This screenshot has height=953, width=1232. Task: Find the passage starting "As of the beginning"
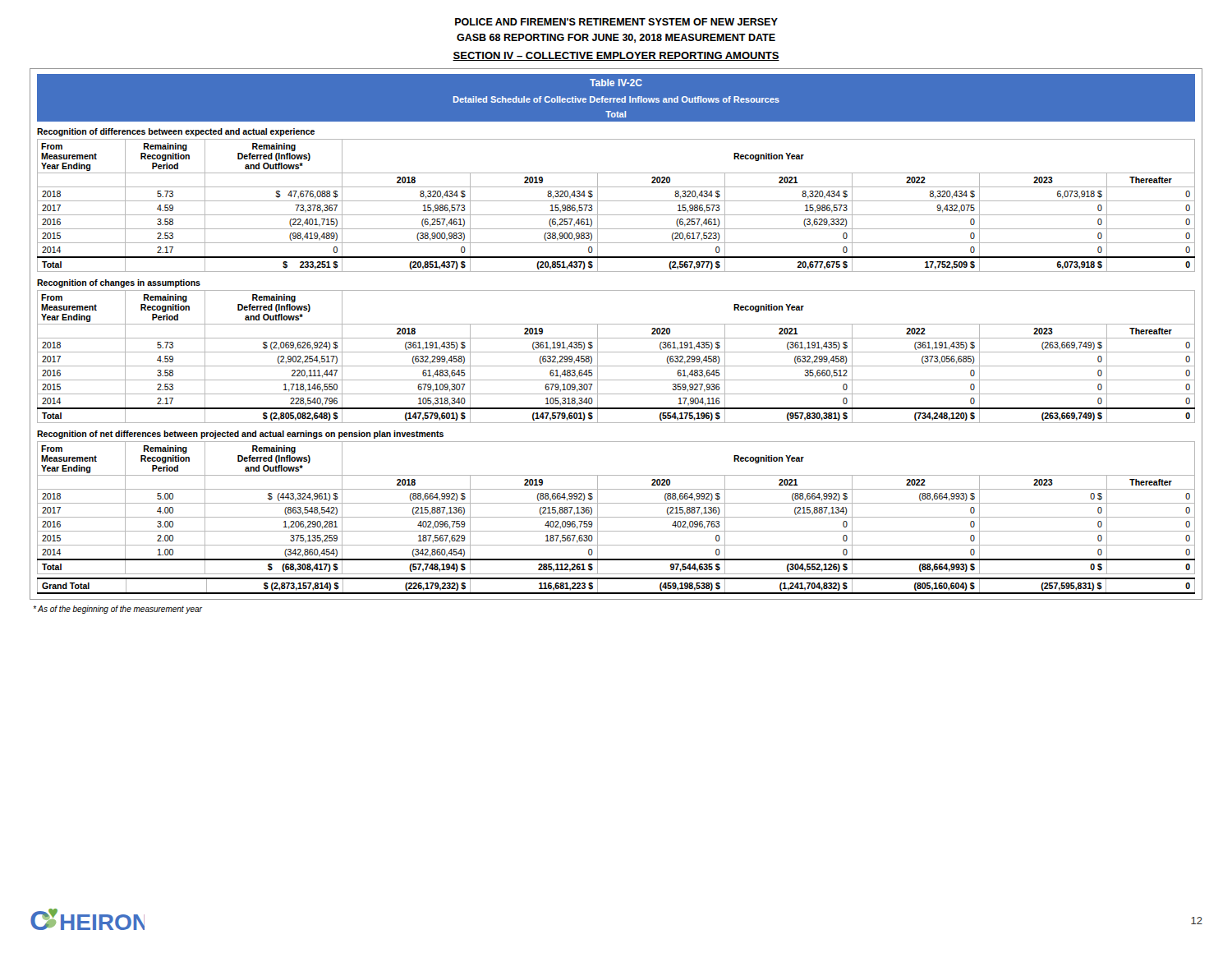click(117, 609)
